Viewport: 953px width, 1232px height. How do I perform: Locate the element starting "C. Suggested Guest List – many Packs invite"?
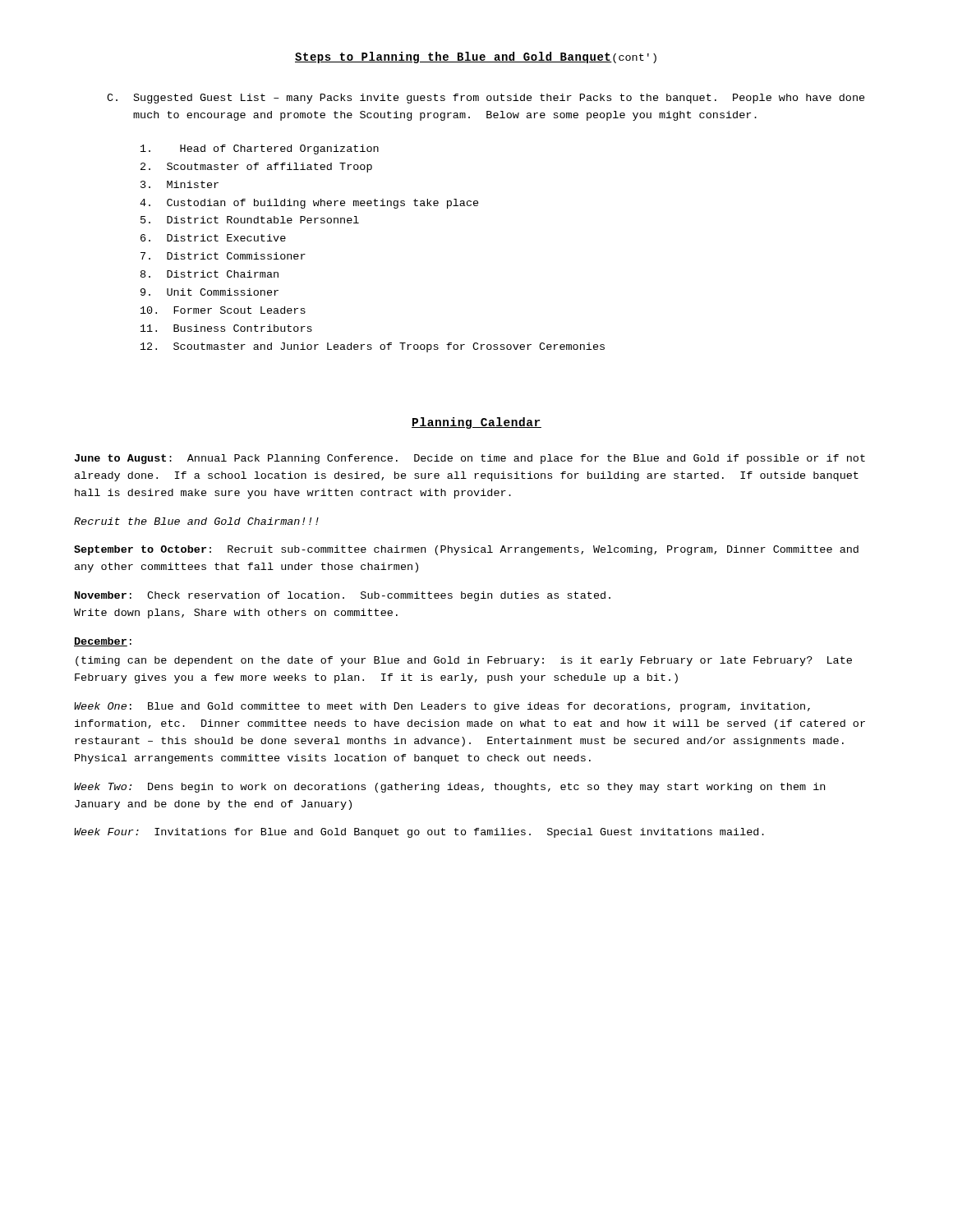pos(493,112)
